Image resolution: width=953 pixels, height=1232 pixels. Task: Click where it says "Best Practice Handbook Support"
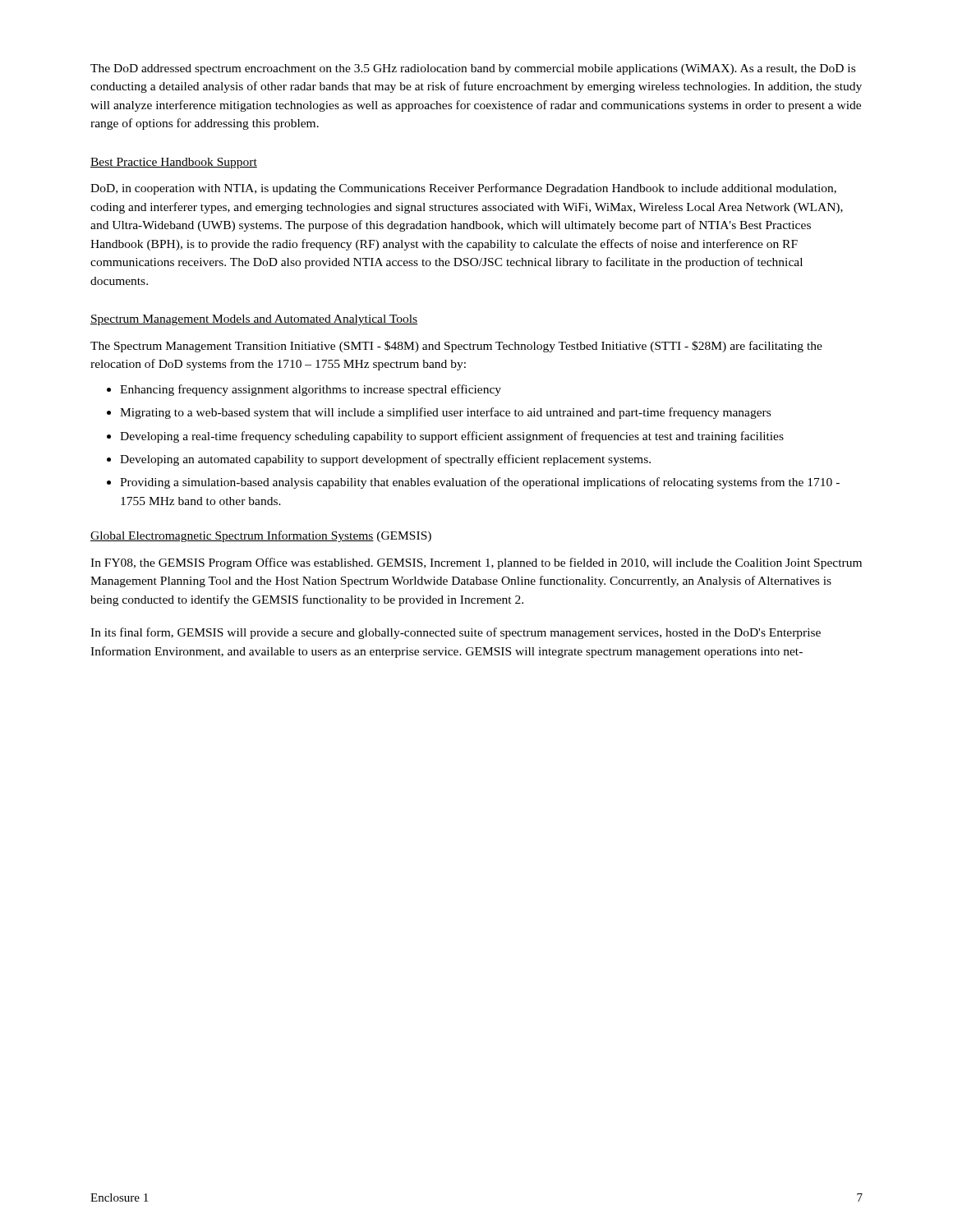coord(174,161)
